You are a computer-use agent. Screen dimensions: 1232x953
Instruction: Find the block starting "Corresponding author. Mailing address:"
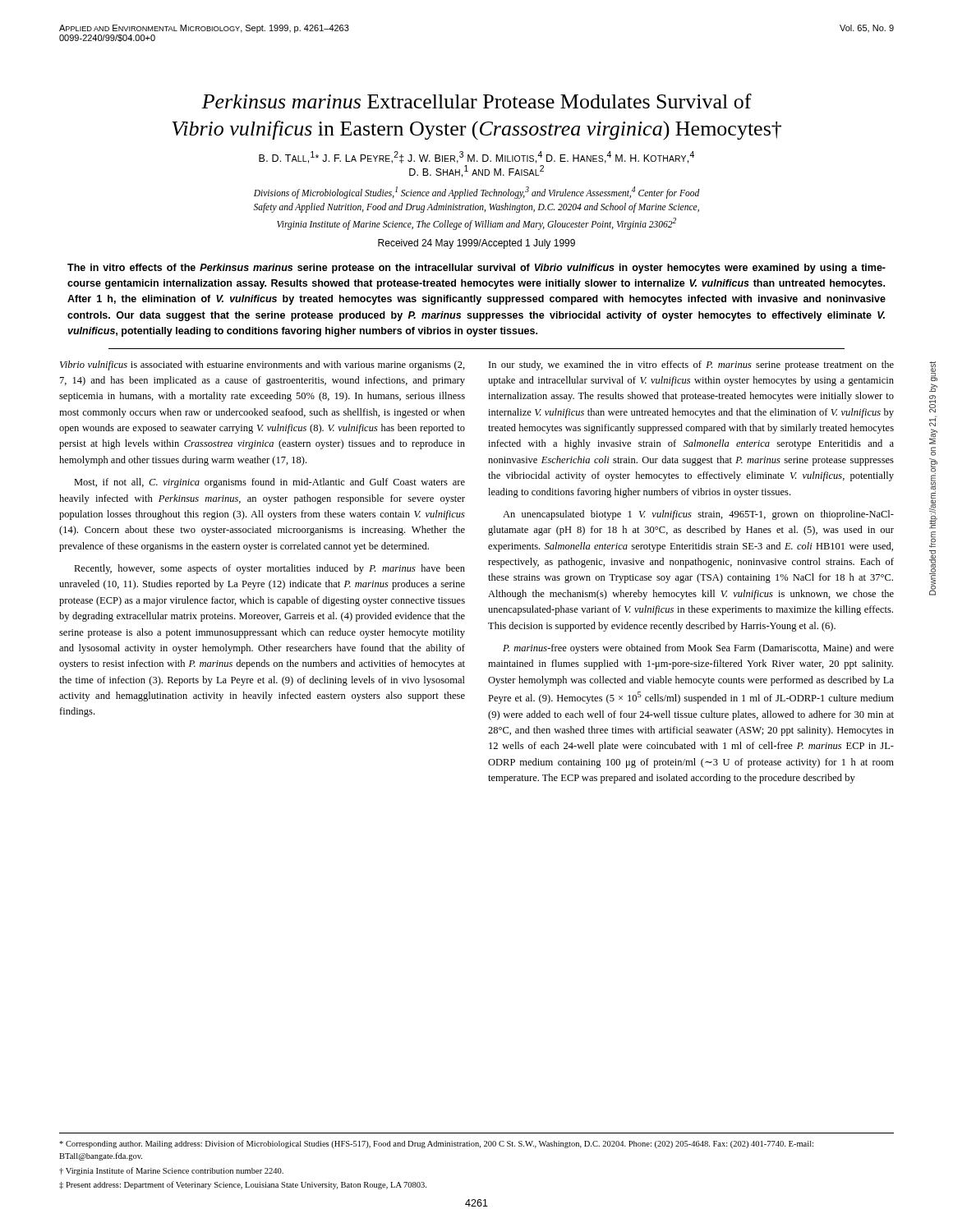click(x=436, y=1144)
